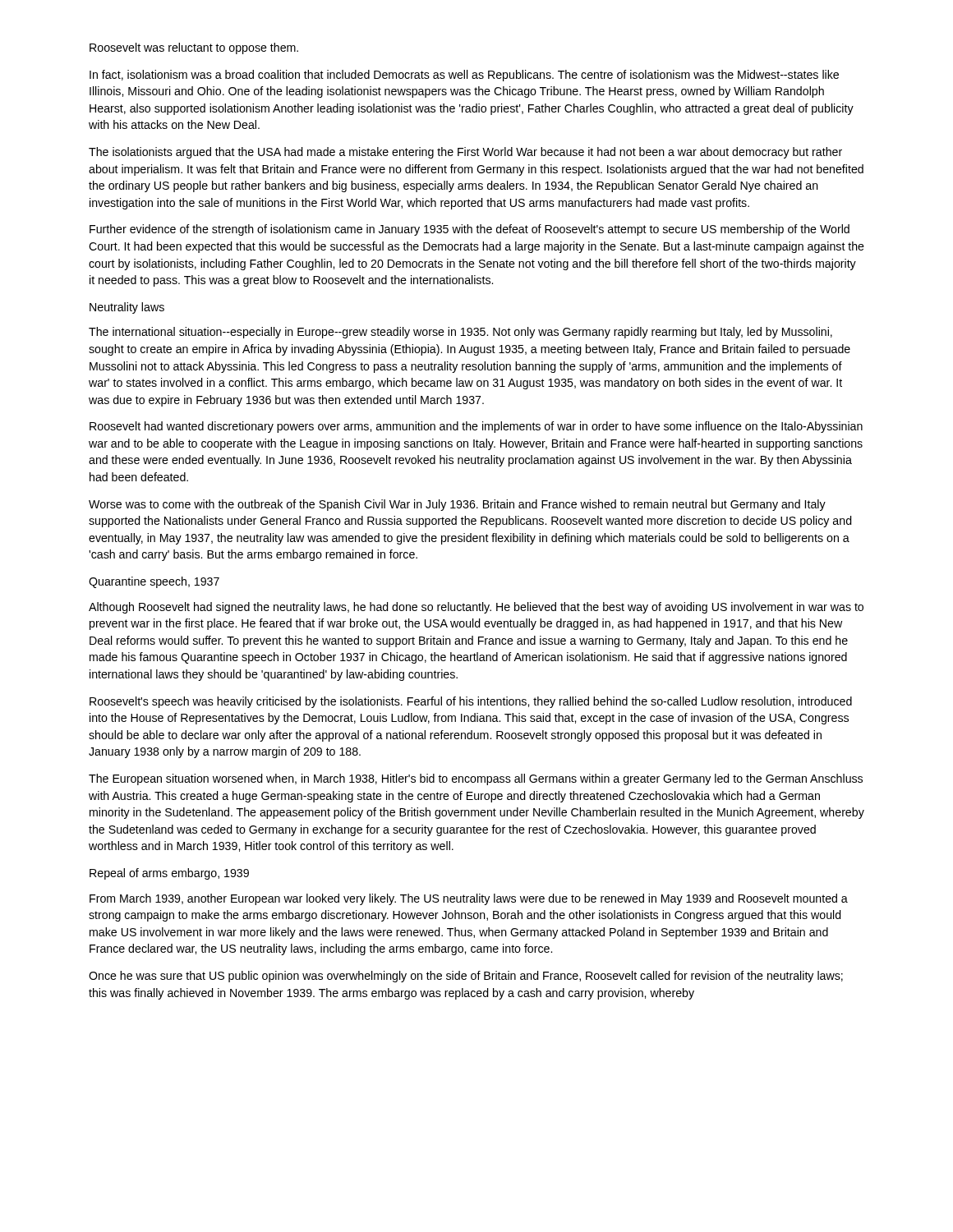This screenshot has width=953, height=1232.
Task: Find the text block that says "From March 1939, another European war"
Action: pyautogui.click(x=468, y=924)
